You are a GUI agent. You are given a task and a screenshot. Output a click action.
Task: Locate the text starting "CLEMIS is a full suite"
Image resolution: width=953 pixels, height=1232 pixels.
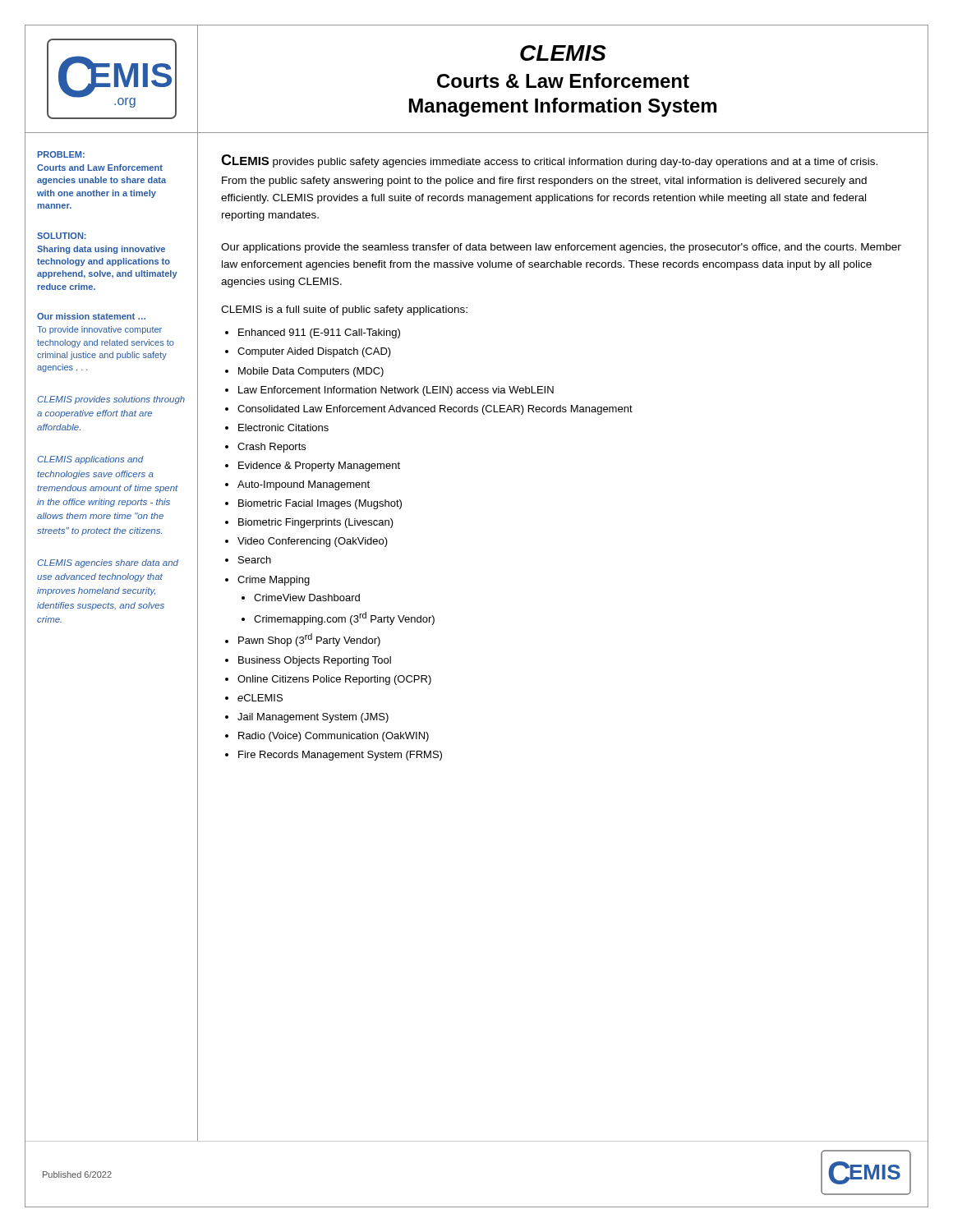point(345,310)
